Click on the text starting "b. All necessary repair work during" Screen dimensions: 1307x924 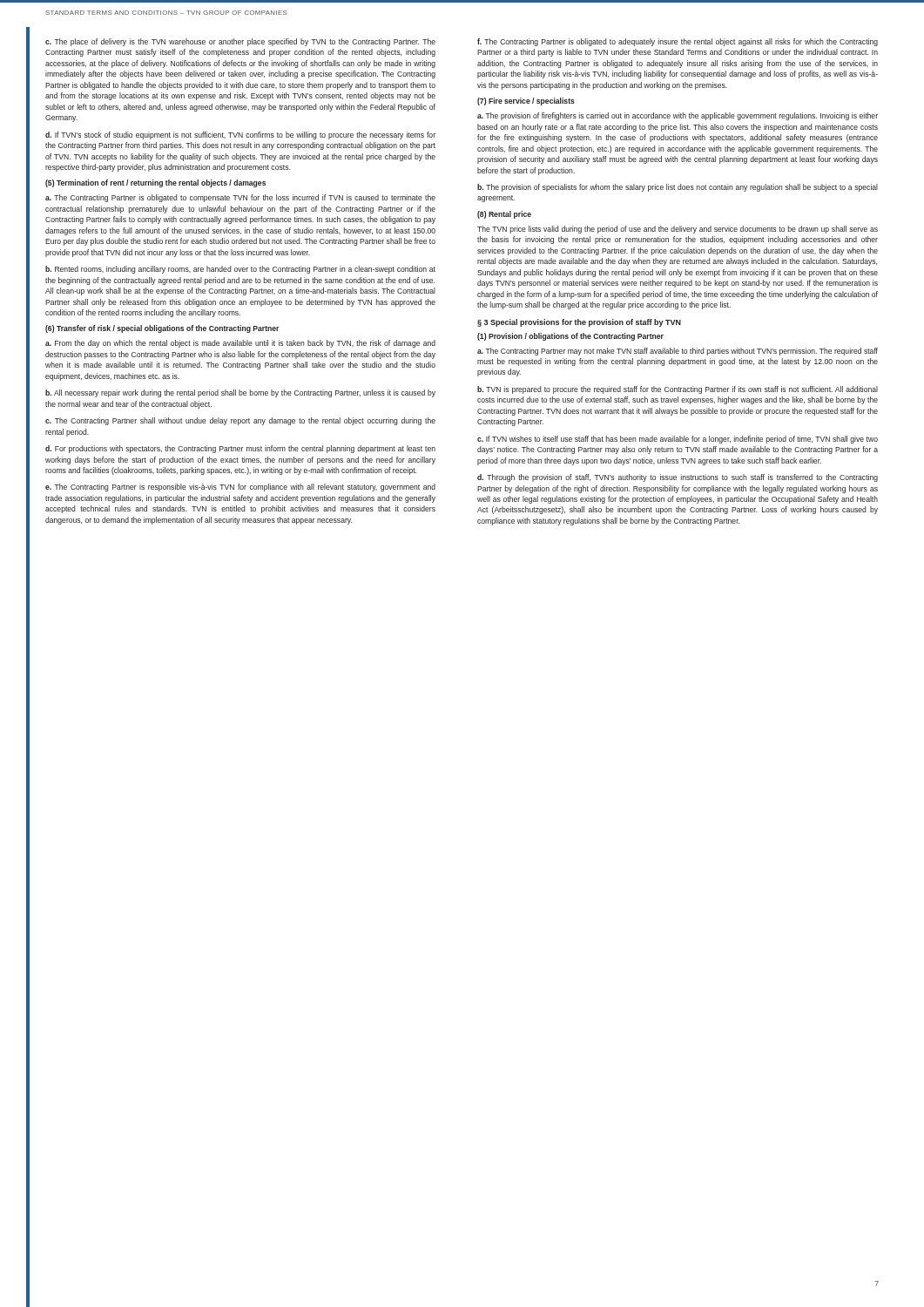click(240, 399)
